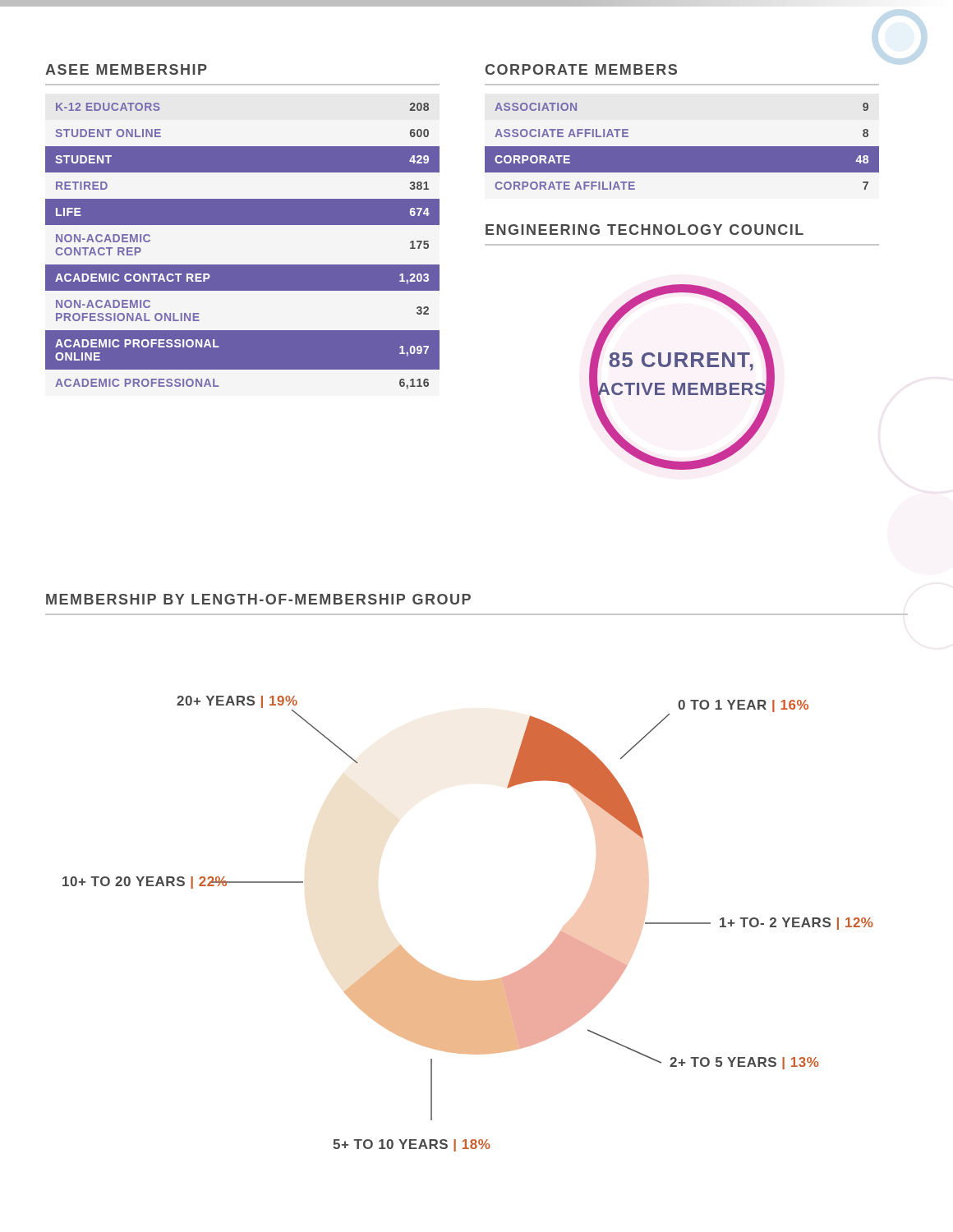Image resolution: width=953 pixels, height=1232 pixels.
Task: Select the table that reads "ASSOCIATE AFFILIATE"
Action: tap(682, 146)
